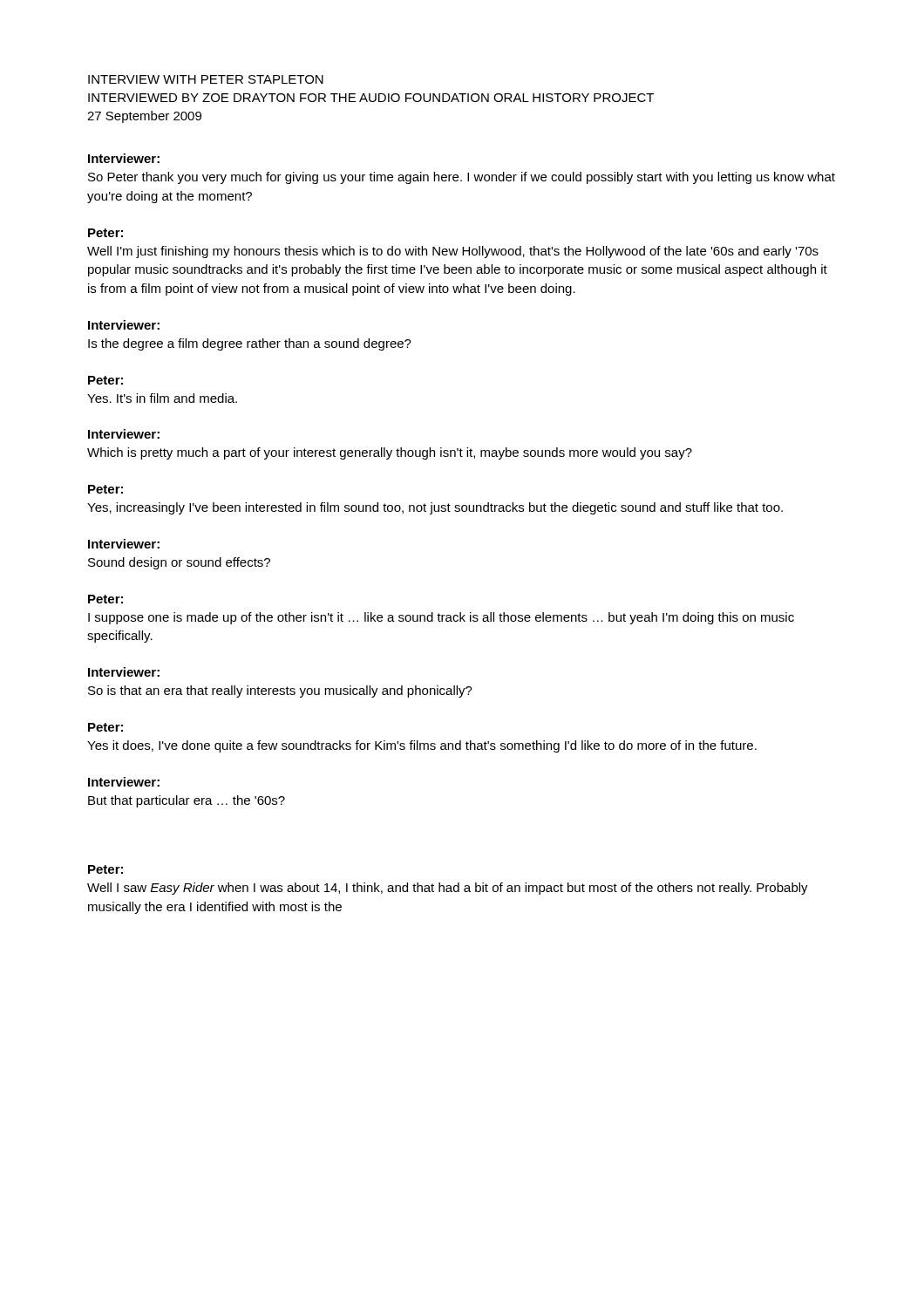Click on the text block that reads "Interviewer: Is the degree a film degree"

124,325
